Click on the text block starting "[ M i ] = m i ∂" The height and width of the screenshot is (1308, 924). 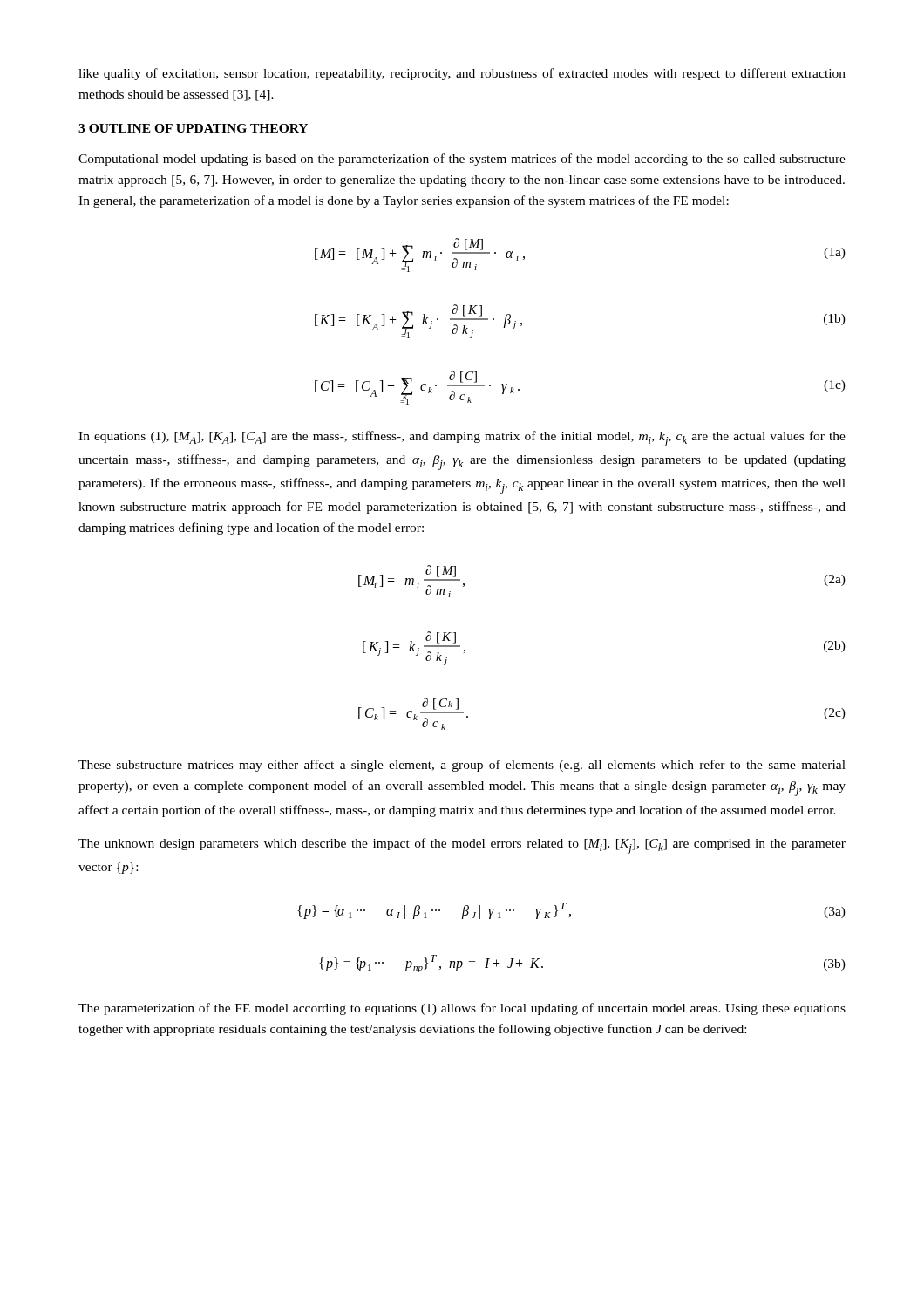462,579
